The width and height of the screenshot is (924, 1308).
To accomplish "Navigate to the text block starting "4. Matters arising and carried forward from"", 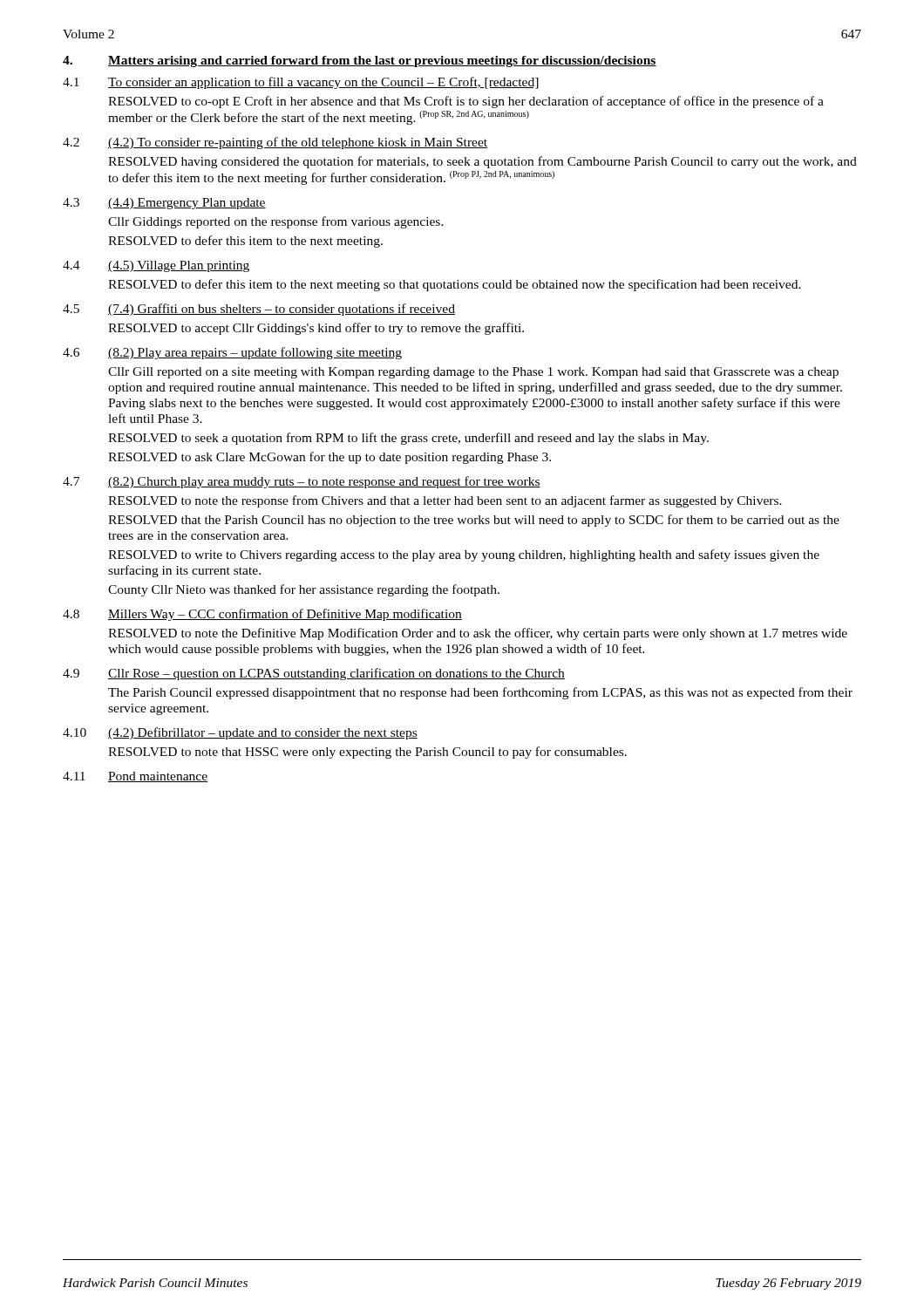I will pos(462,60).
